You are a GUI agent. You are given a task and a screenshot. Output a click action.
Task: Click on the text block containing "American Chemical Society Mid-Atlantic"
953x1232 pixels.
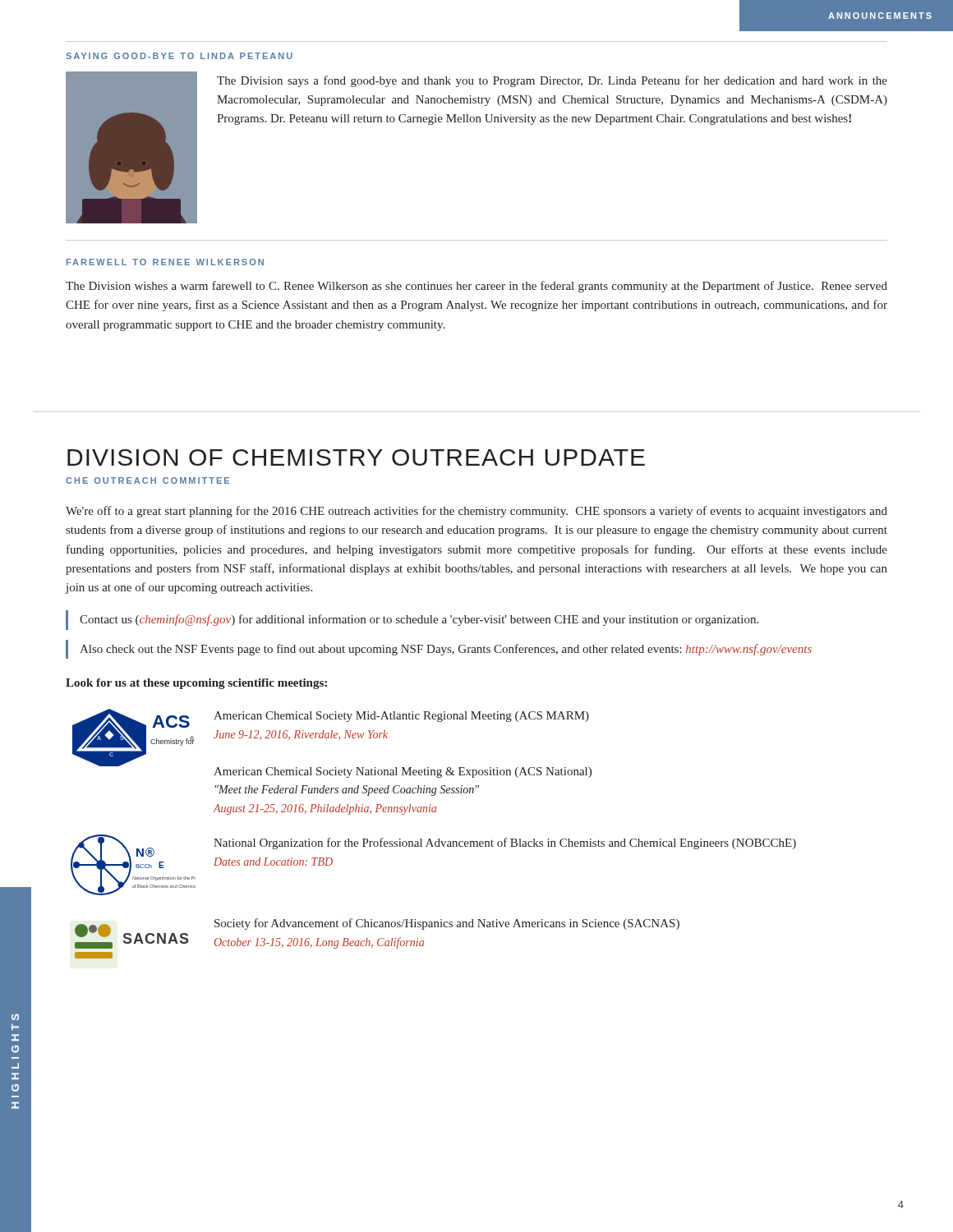[401, 725]
